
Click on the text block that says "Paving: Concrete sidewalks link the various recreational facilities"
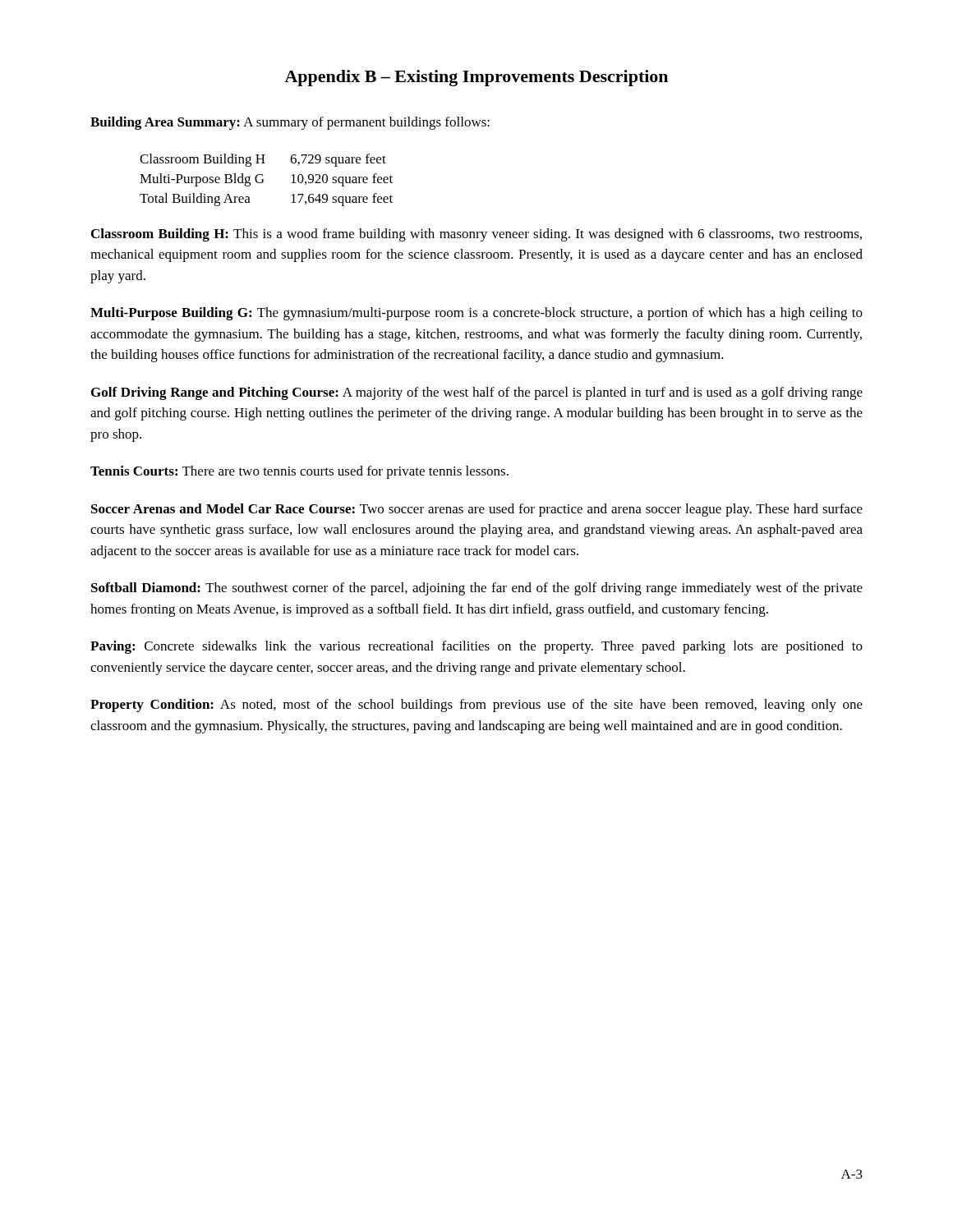pyautogui.click(x=476, y=656)
